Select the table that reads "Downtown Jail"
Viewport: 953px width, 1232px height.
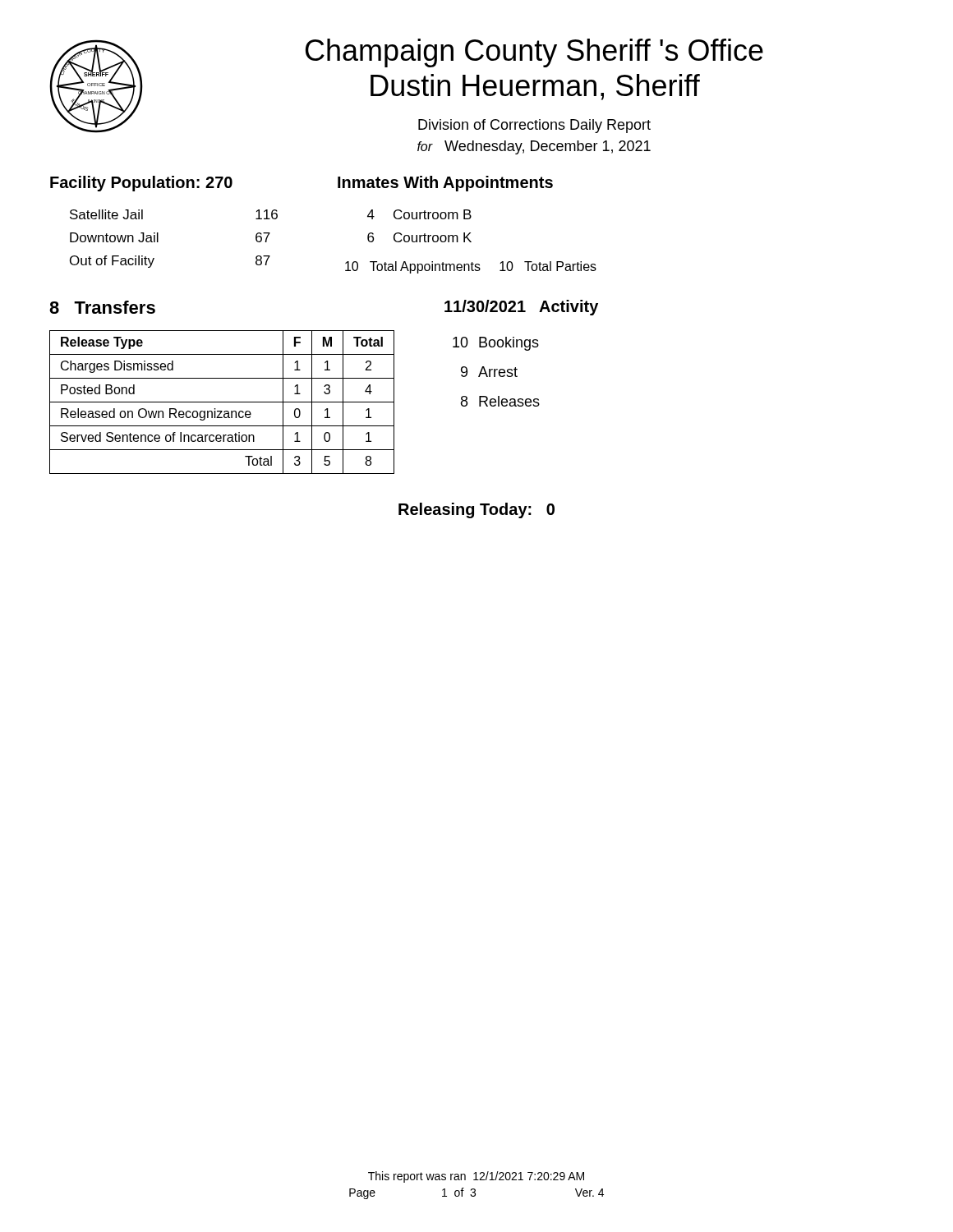click(x=181, y=238)
